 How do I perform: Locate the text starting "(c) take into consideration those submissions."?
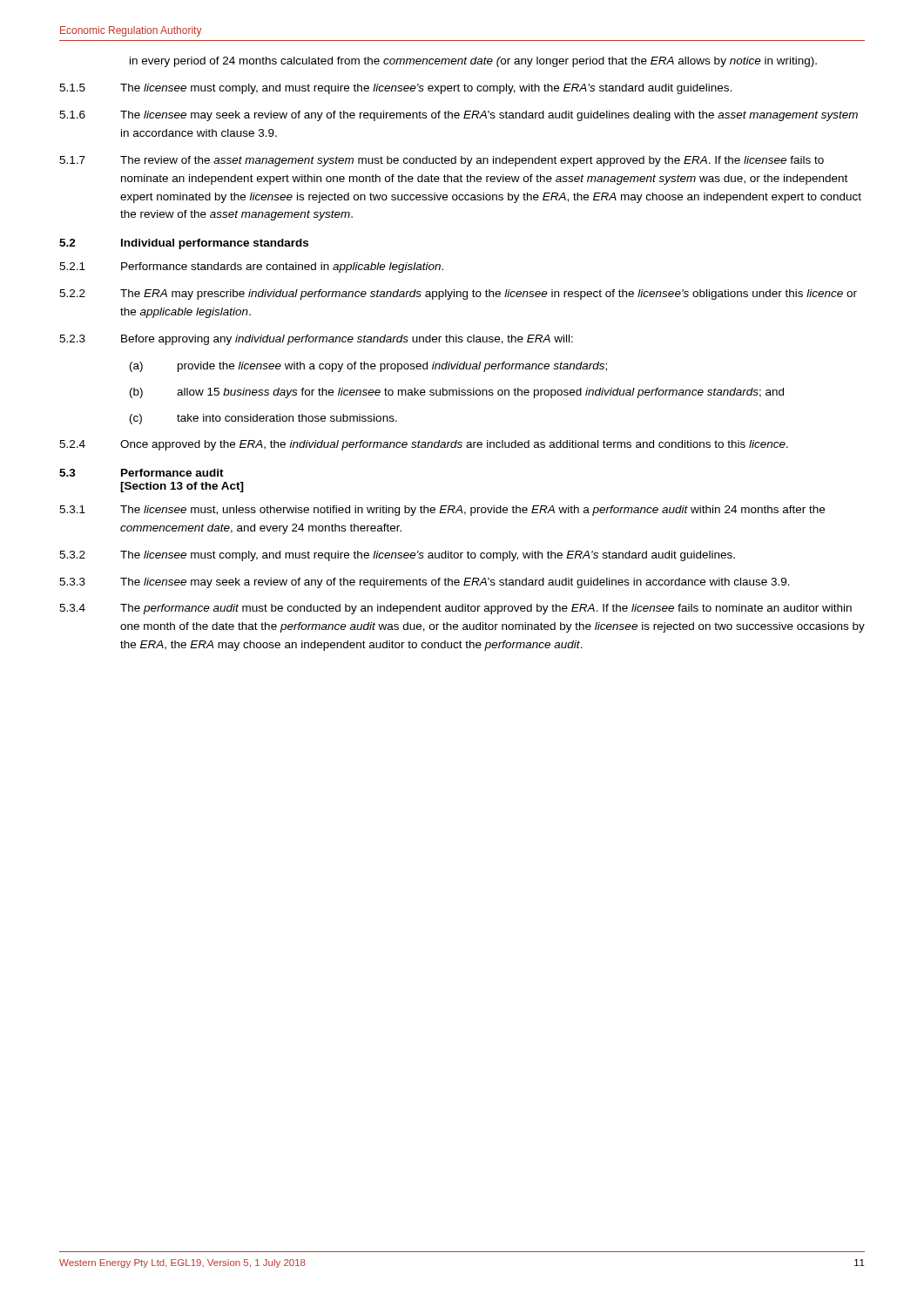pos(263,419)
